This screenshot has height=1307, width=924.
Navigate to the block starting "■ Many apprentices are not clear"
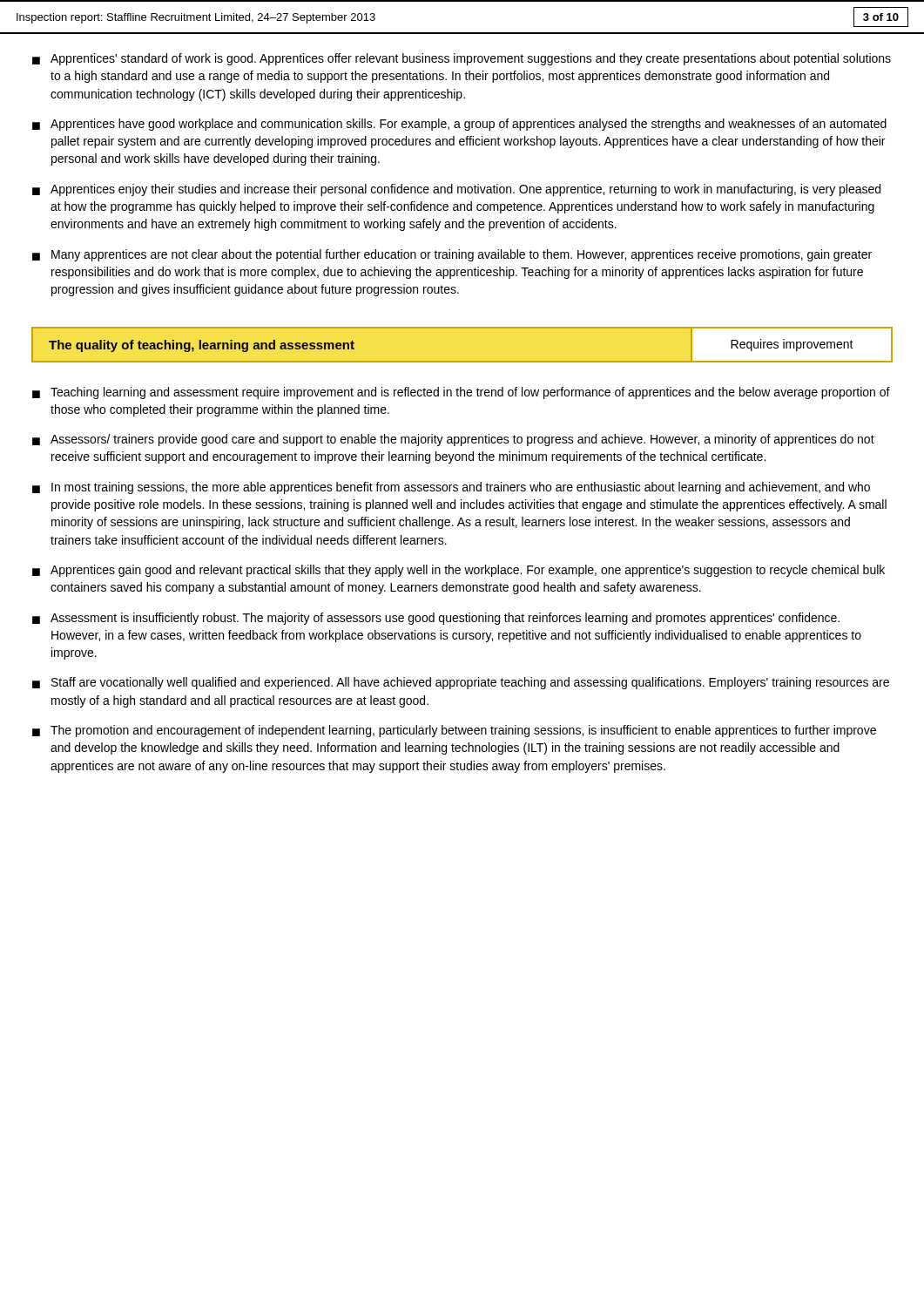click(x=462, y=272)
